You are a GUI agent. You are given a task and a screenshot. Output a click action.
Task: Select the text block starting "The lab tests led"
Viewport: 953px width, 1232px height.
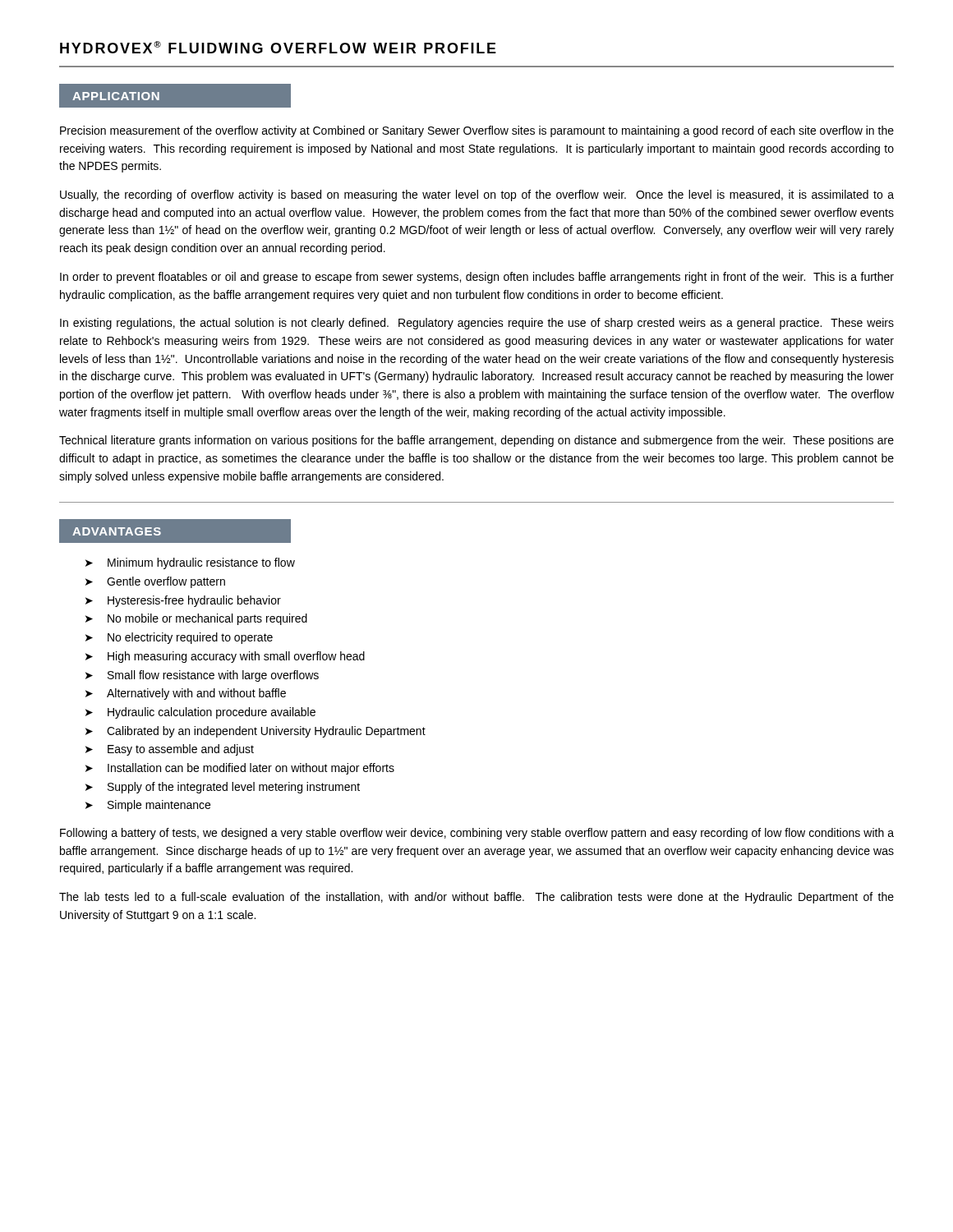[x=476, y=906]
